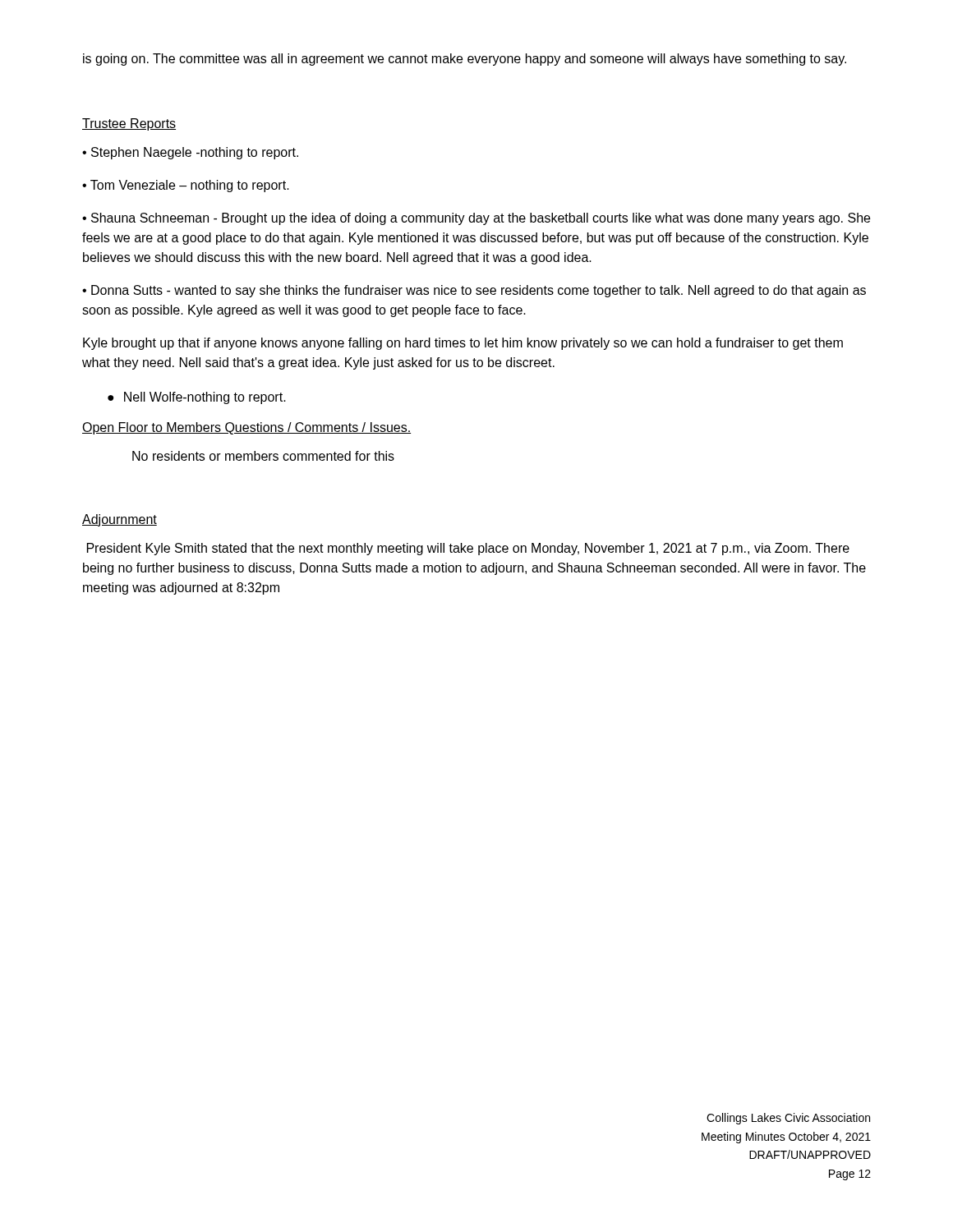
Task: Select the section header containing "Open Floor to Members Questions /"
Action: pyautogui.click(x=247, y=428)
